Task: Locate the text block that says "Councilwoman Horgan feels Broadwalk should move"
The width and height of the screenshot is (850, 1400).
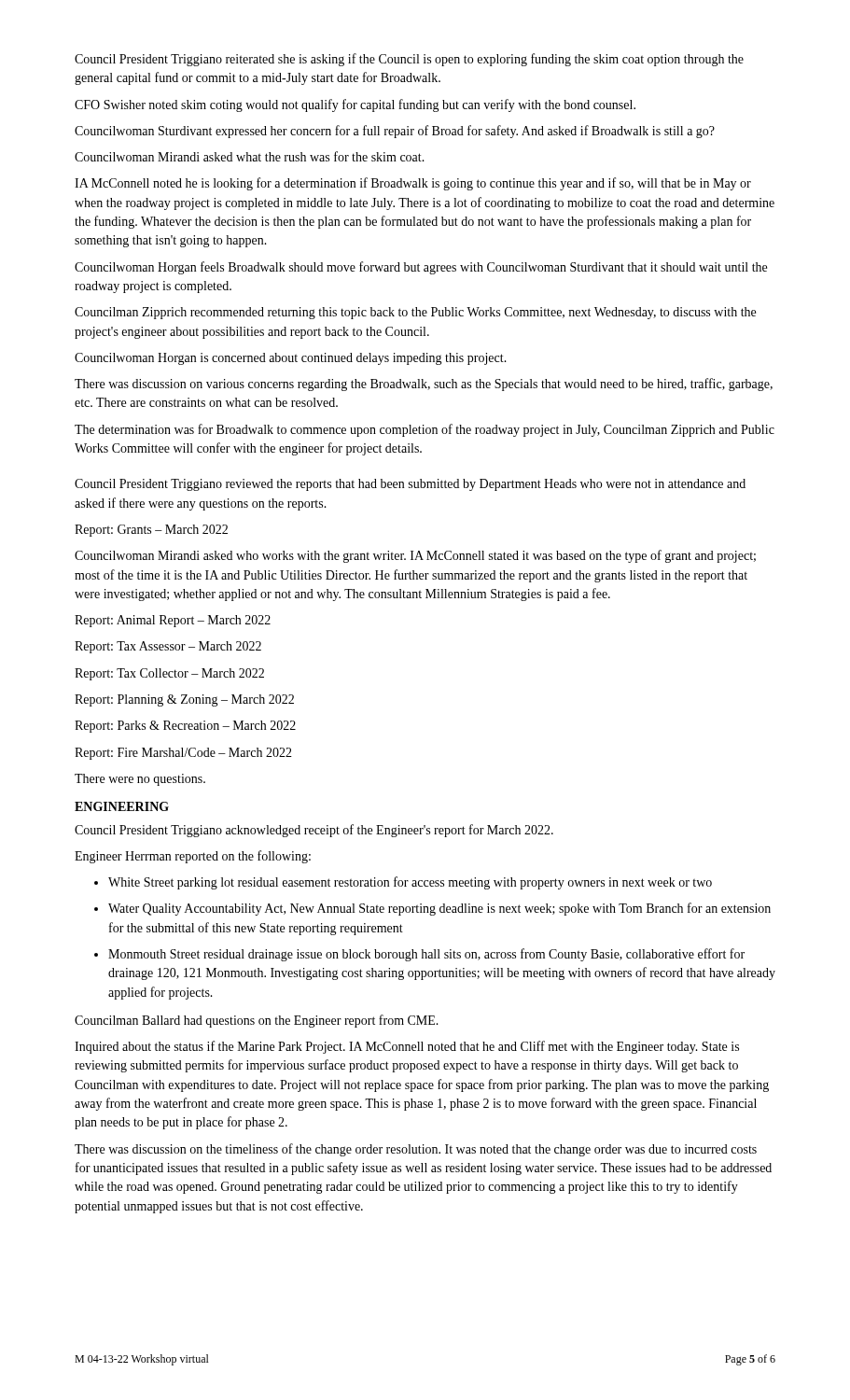Action: [x=425, y=277]
